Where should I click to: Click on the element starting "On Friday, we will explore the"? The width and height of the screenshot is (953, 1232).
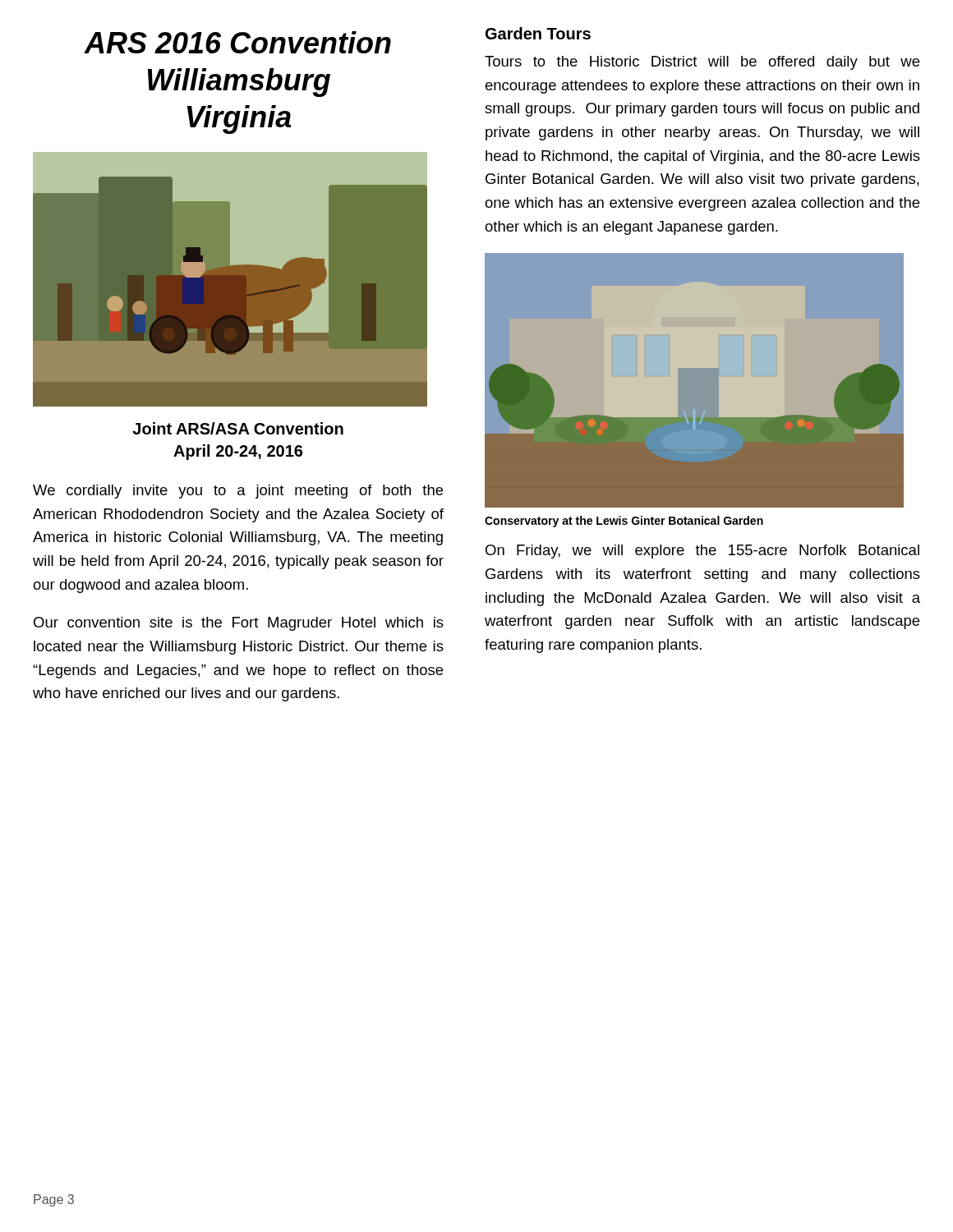point(702,597)
